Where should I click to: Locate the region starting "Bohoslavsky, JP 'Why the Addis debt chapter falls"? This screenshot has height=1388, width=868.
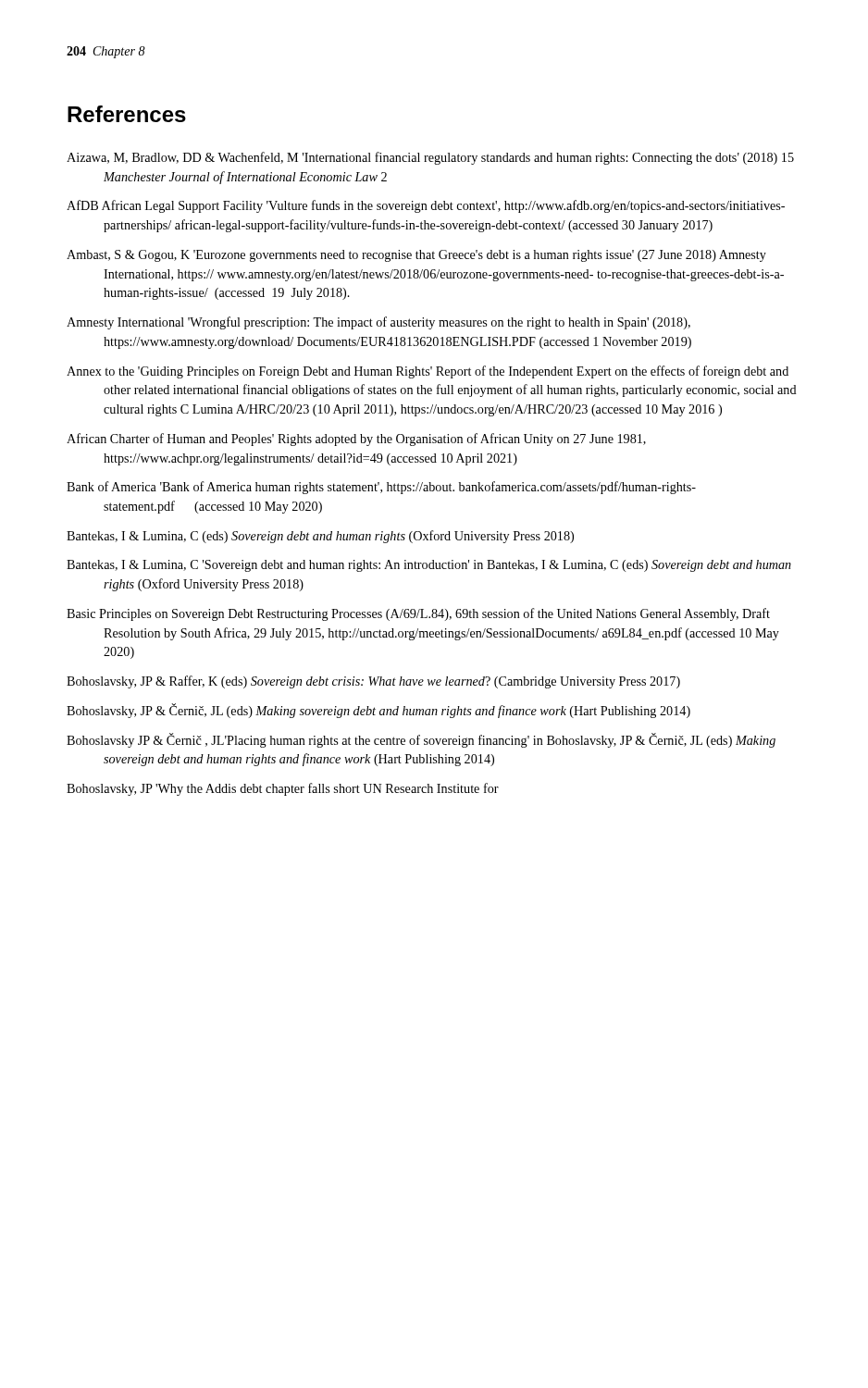click(282, 788)
